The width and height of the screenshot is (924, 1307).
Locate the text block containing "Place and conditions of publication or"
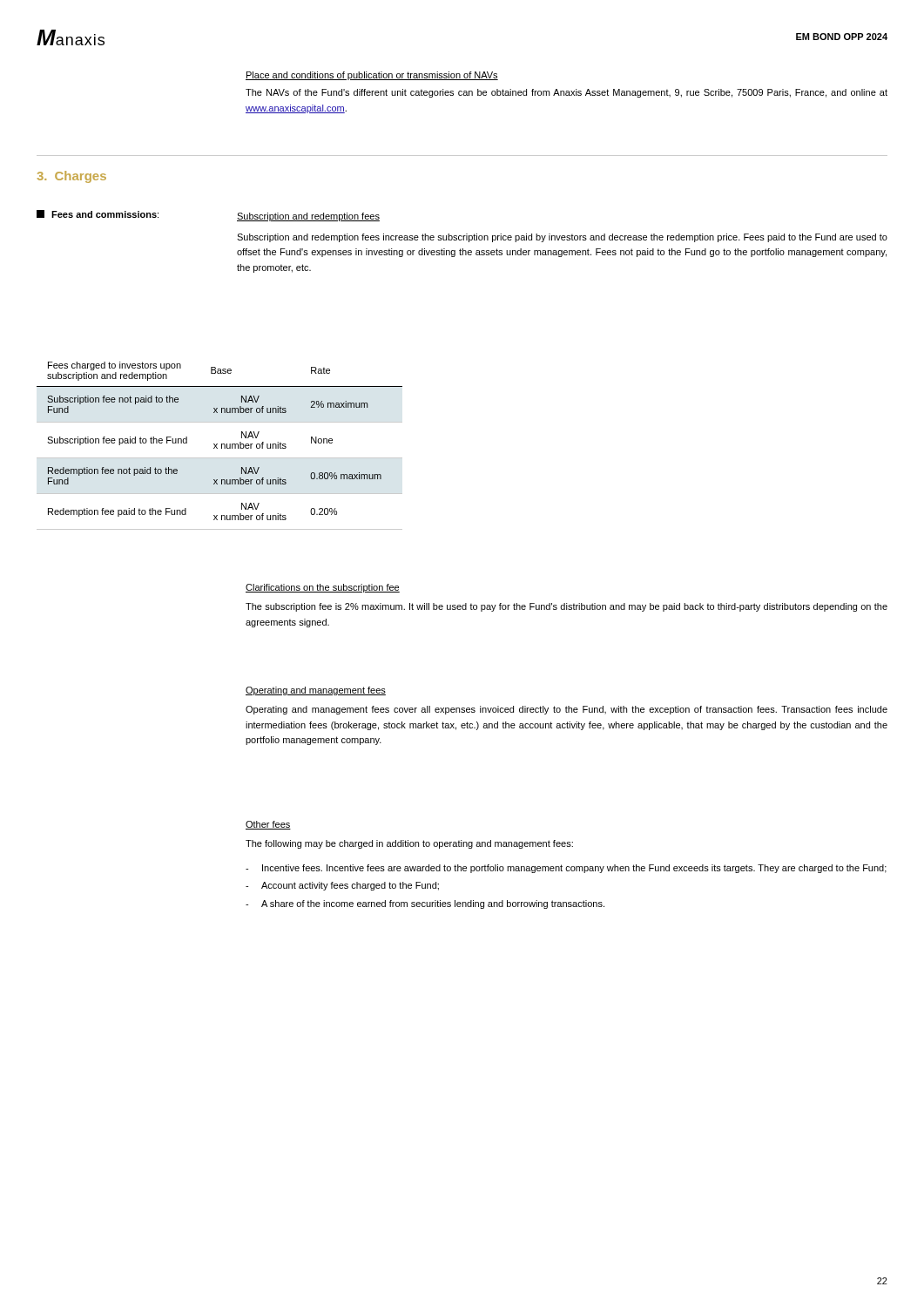tap(567, 93)
